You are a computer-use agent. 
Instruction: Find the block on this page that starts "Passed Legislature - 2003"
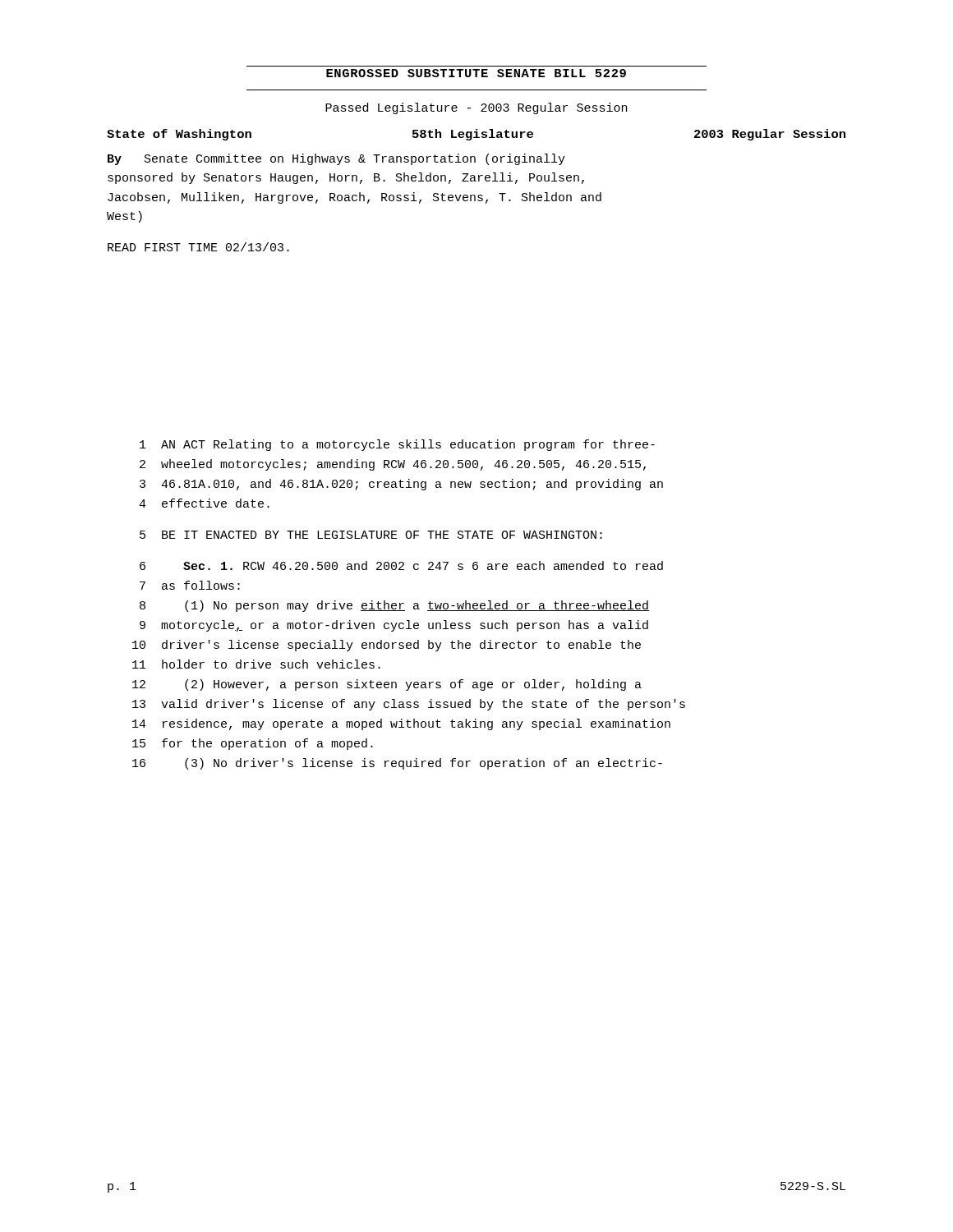point(476,109)
